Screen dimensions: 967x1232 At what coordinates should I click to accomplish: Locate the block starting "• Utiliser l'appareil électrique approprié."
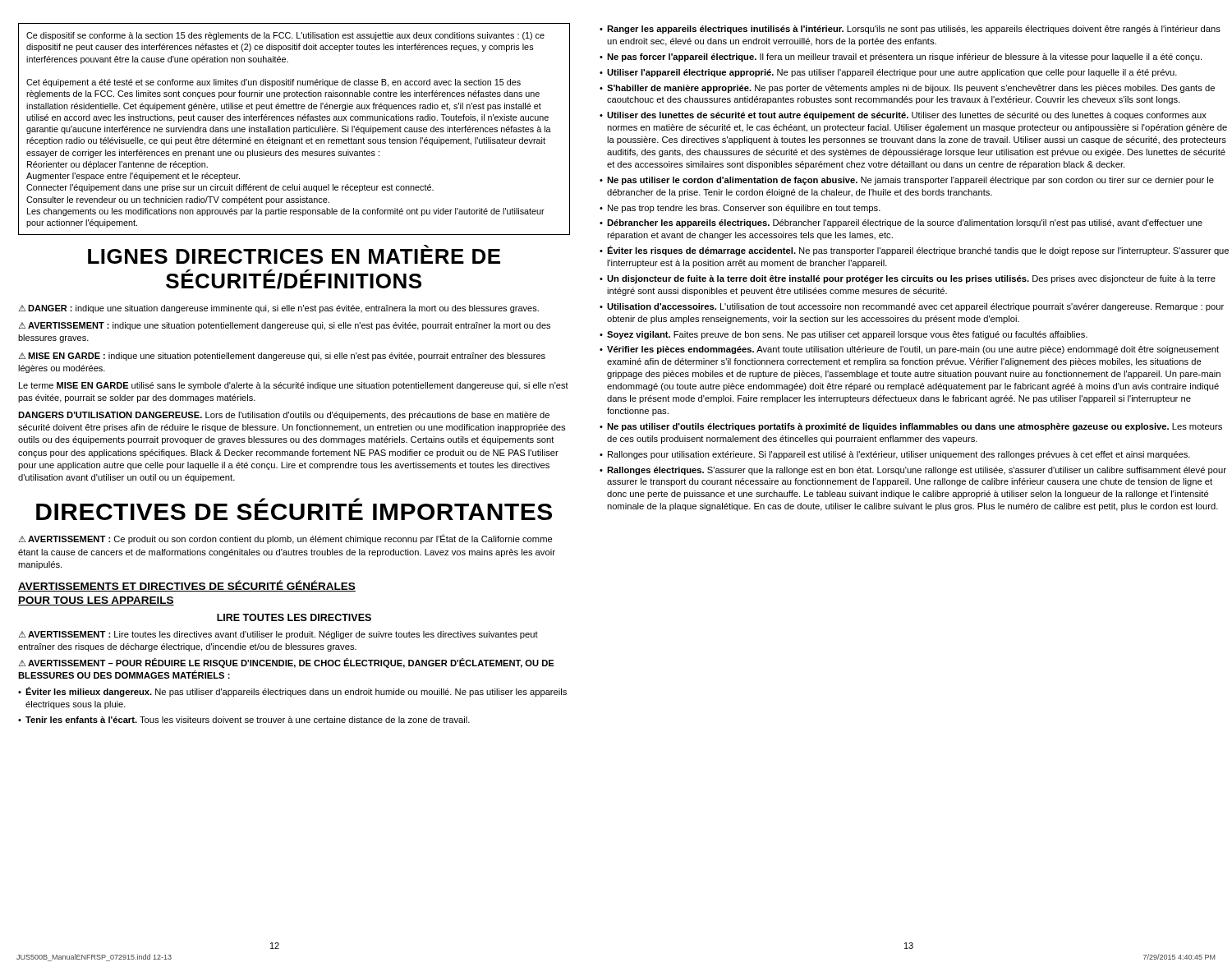[888, 72]
